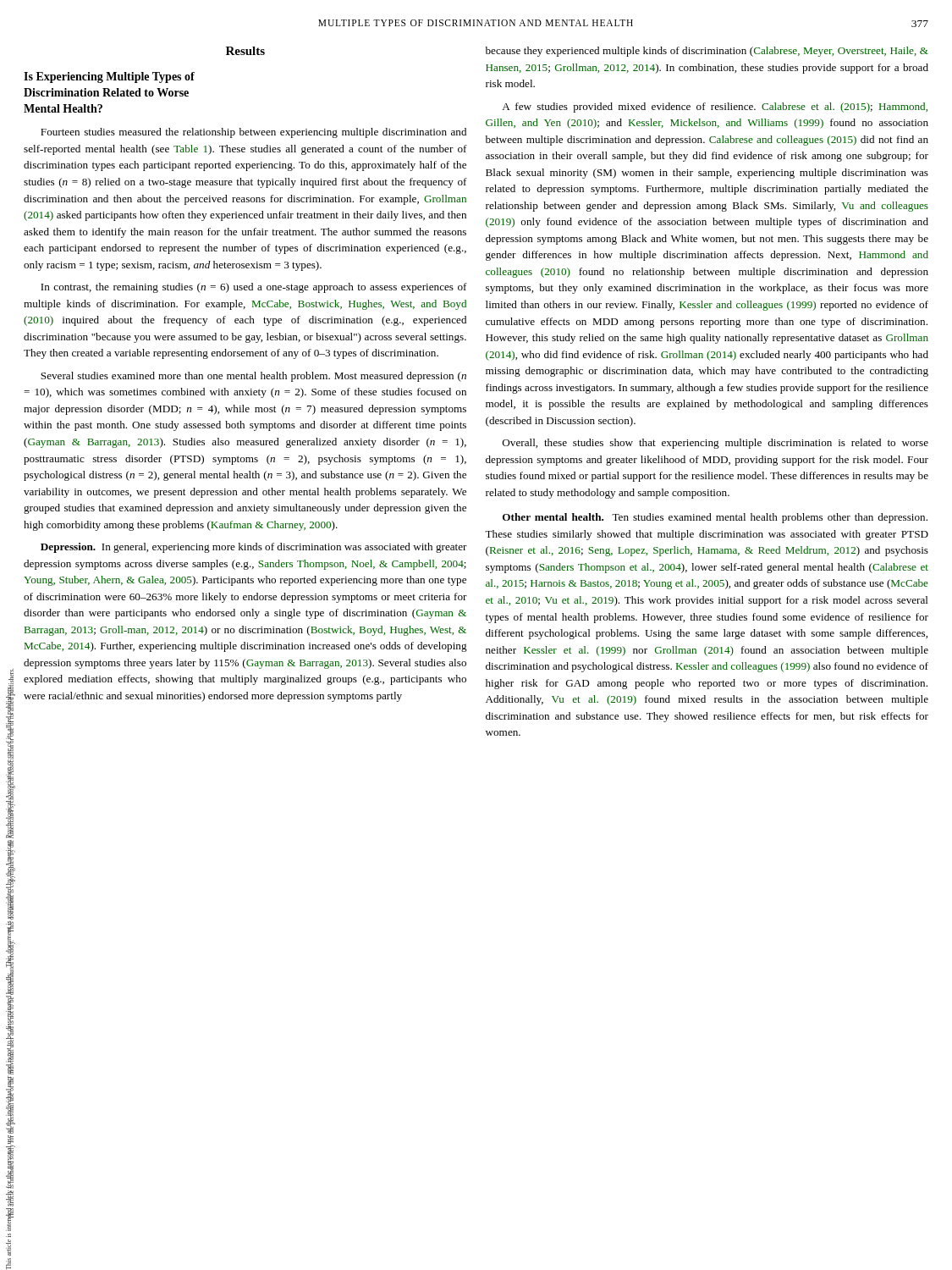Find the text block that says "because they experienced multiple"
Viewport: 952px width, 1270px height.
tap(707, 67)
